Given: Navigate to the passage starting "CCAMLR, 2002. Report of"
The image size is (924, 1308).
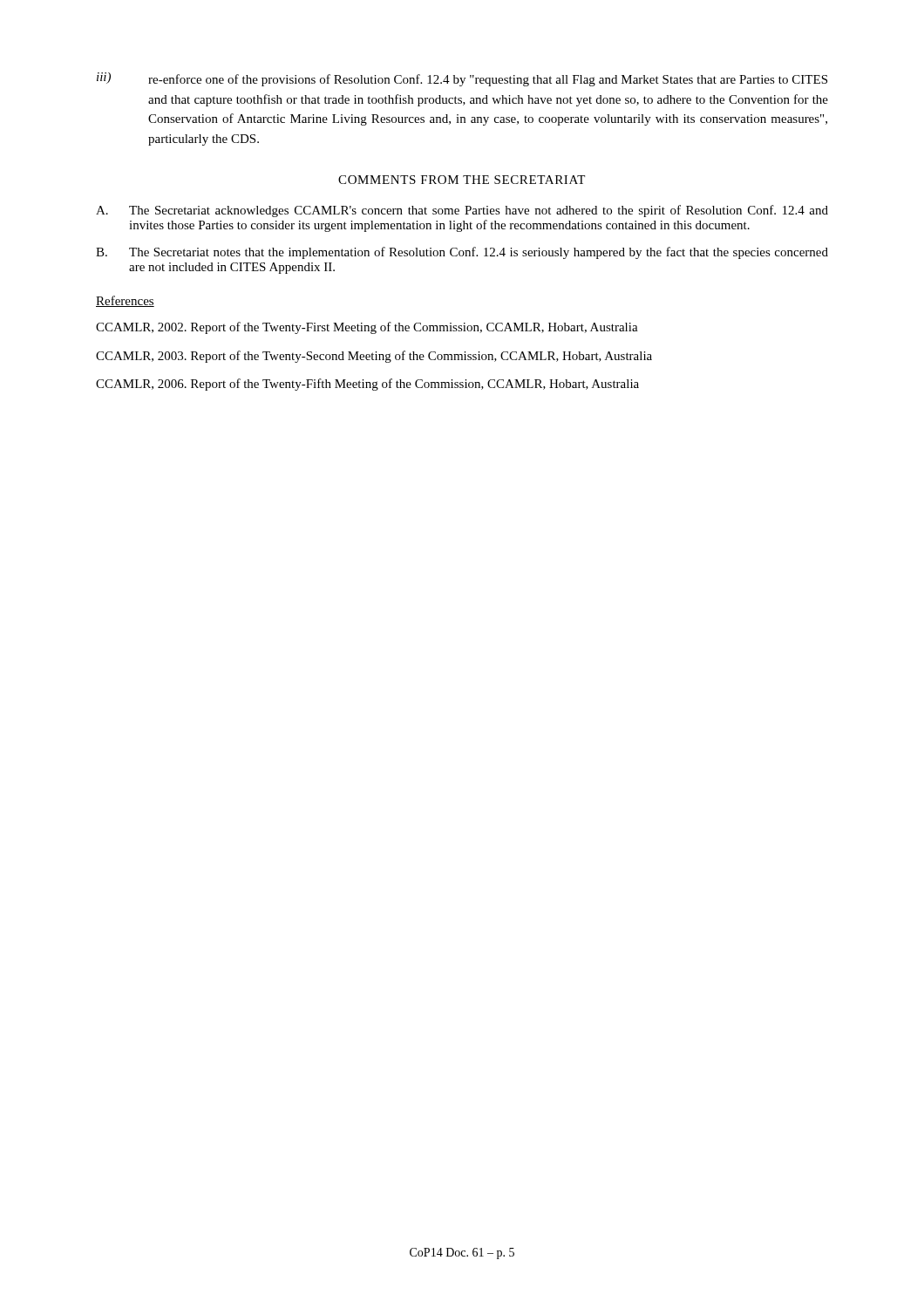Looking at the screenshot, I should pos(367,327).
